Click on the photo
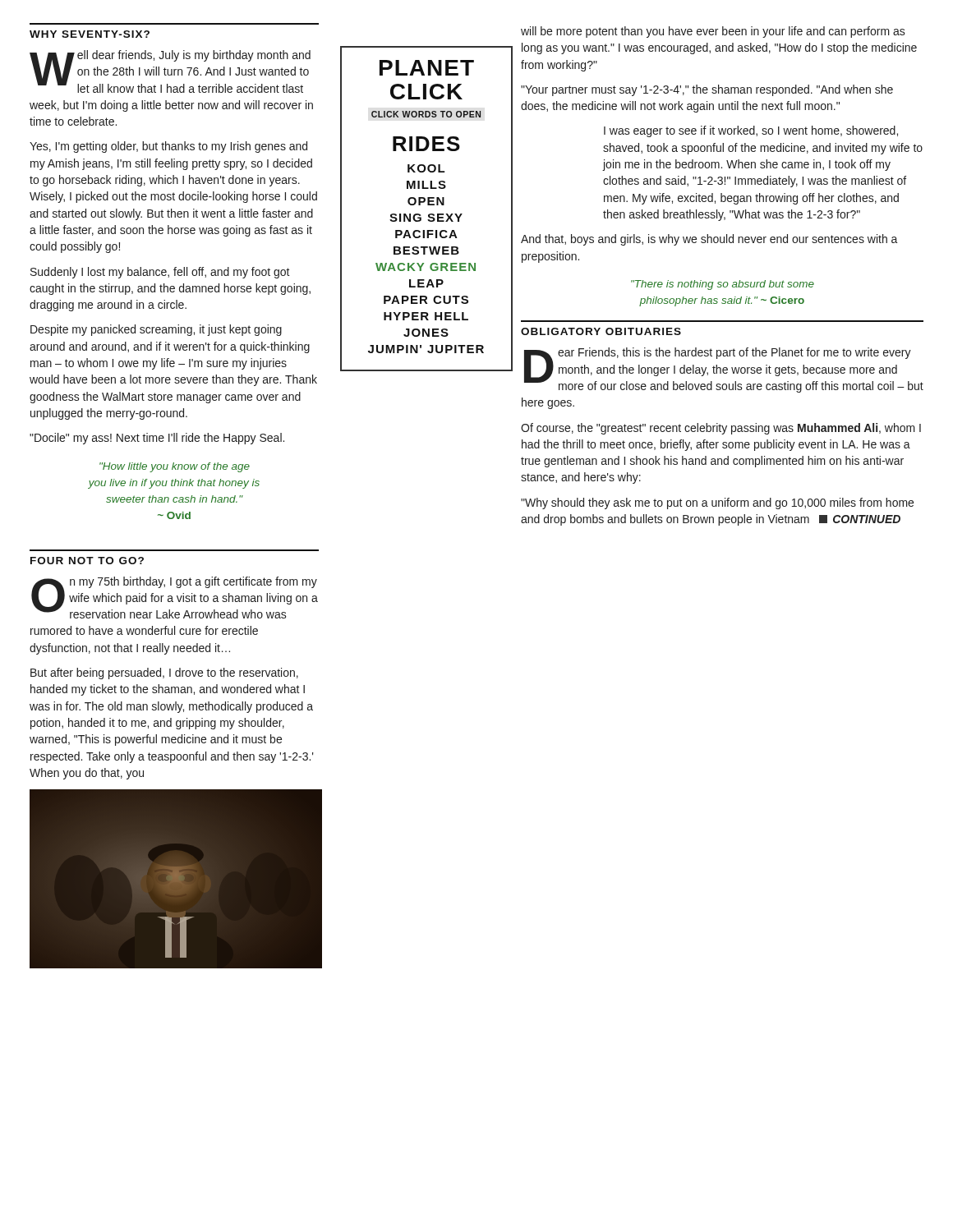The height and width of the screenshot is (1232, 953). coord(176,879)
